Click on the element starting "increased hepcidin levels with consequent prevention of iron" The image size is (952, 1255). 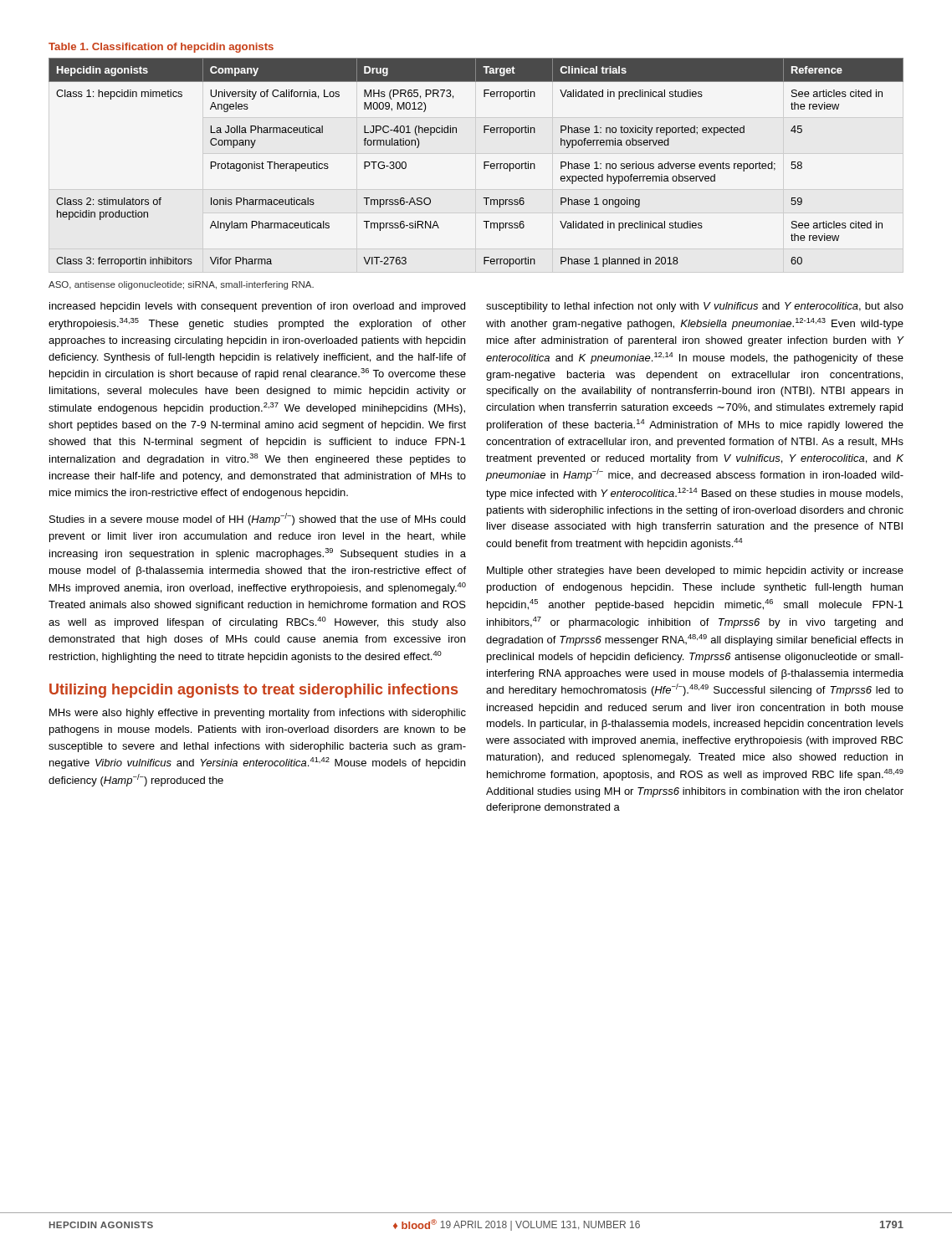pyautogui.click(x=257, y=399)
